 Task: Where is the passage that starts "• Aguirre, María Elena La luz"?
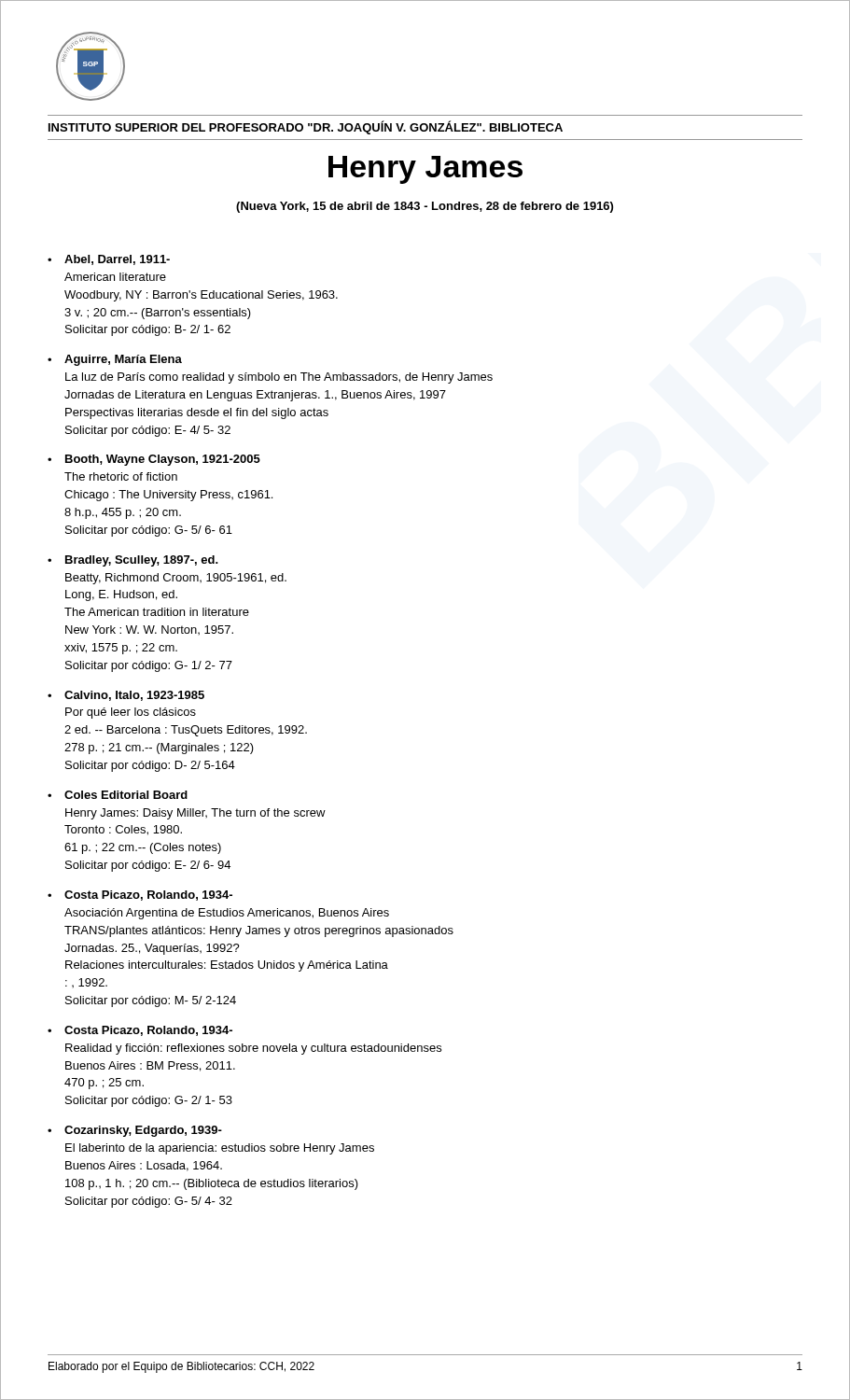pos(270,395)
